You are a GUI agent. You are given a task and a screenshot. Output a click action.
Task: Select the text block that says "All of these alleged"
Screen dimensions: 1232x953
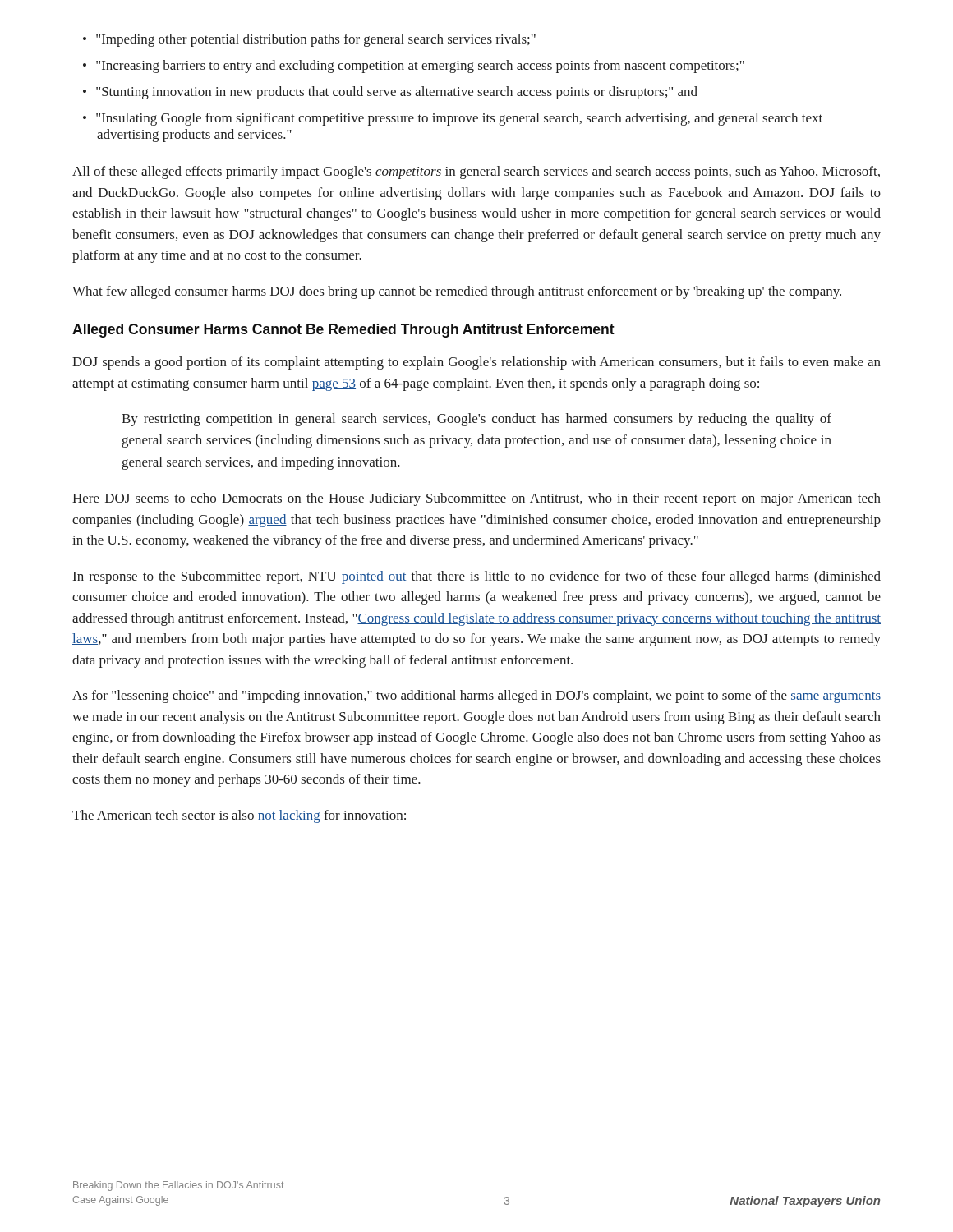click(x=476, y=213)
